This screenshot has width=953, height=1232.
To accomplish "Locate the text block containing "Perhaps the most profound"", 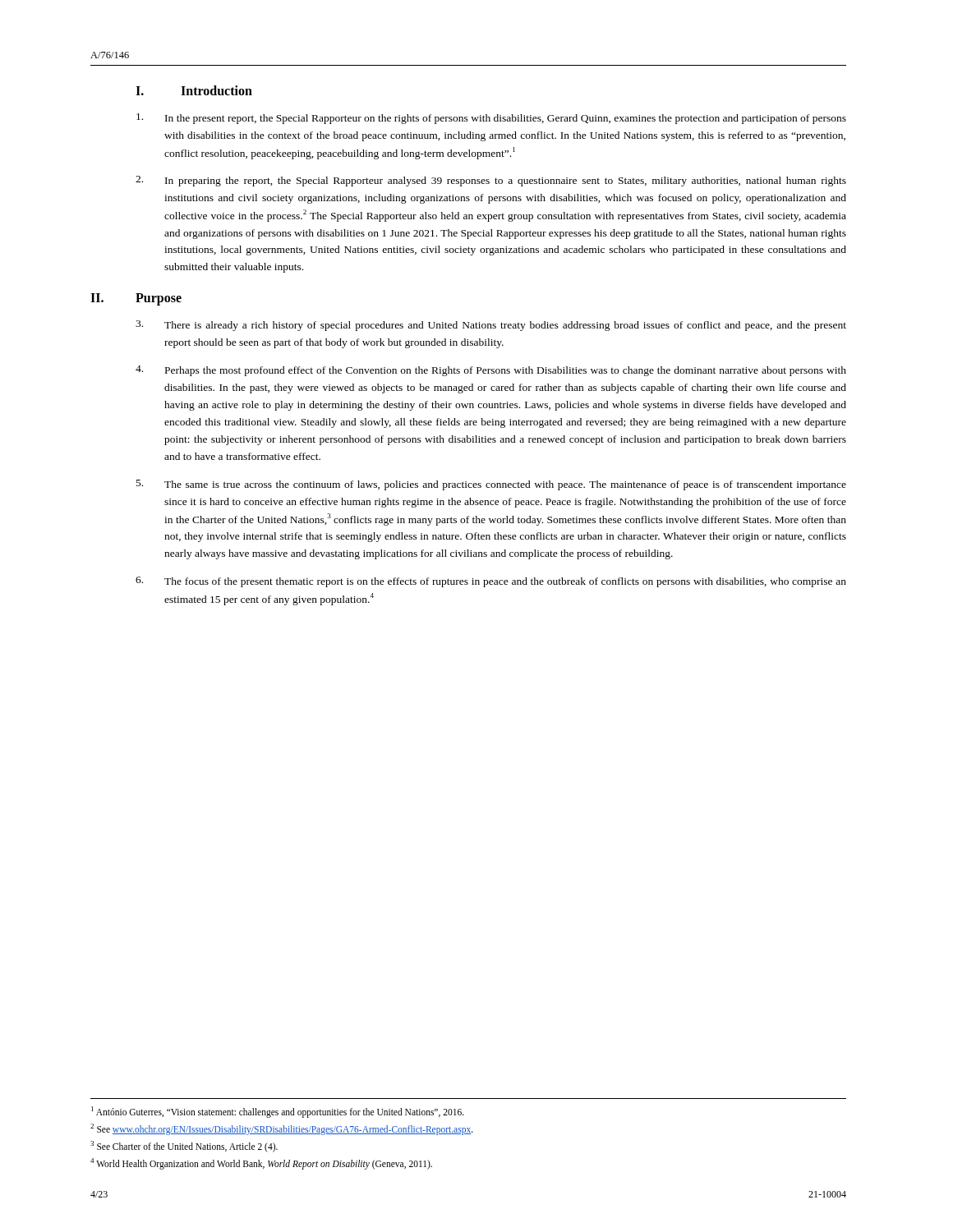I will pos(491,414).
